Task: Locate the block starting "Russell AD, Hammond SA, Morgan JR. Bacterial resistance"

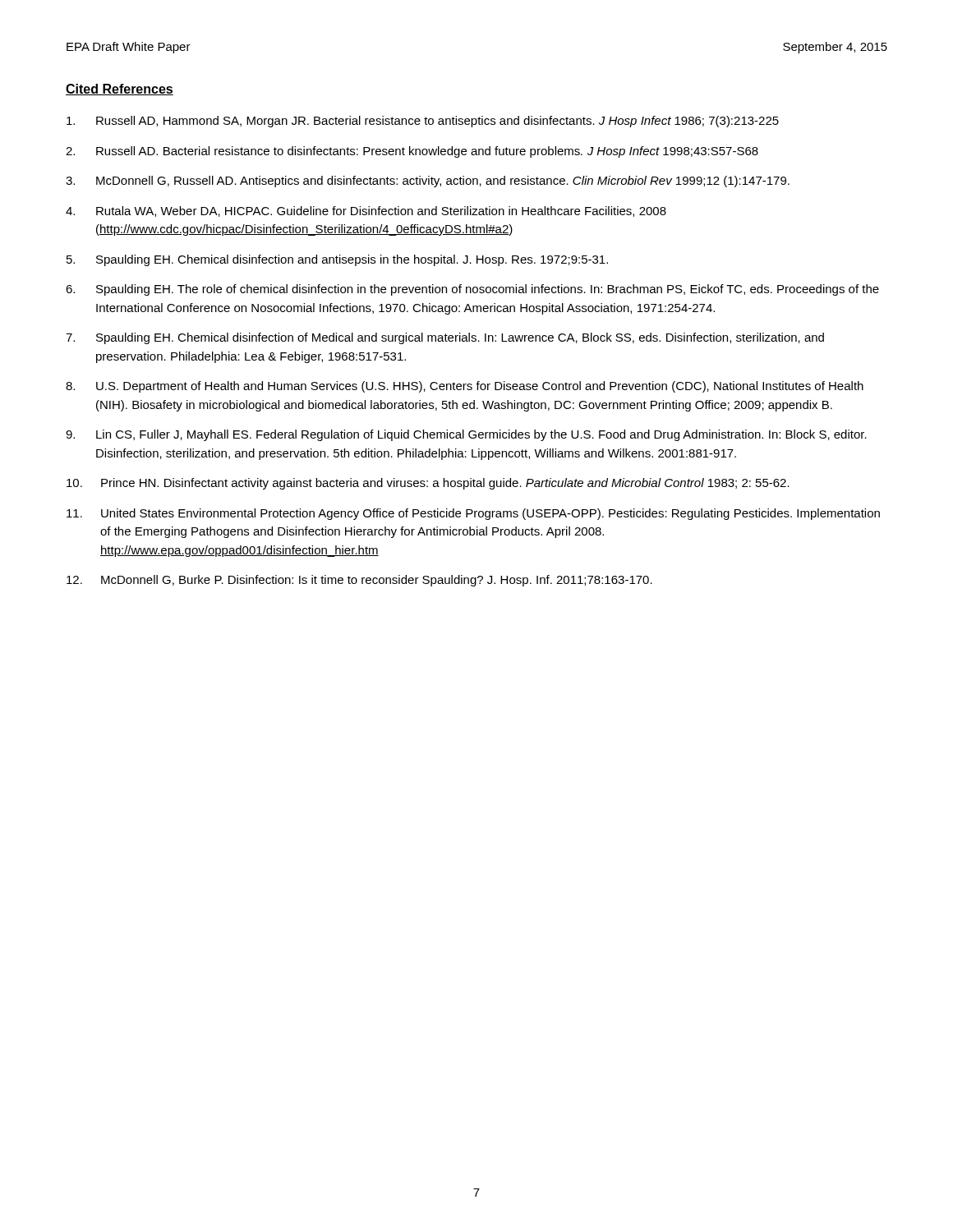Action: (422, 121)
